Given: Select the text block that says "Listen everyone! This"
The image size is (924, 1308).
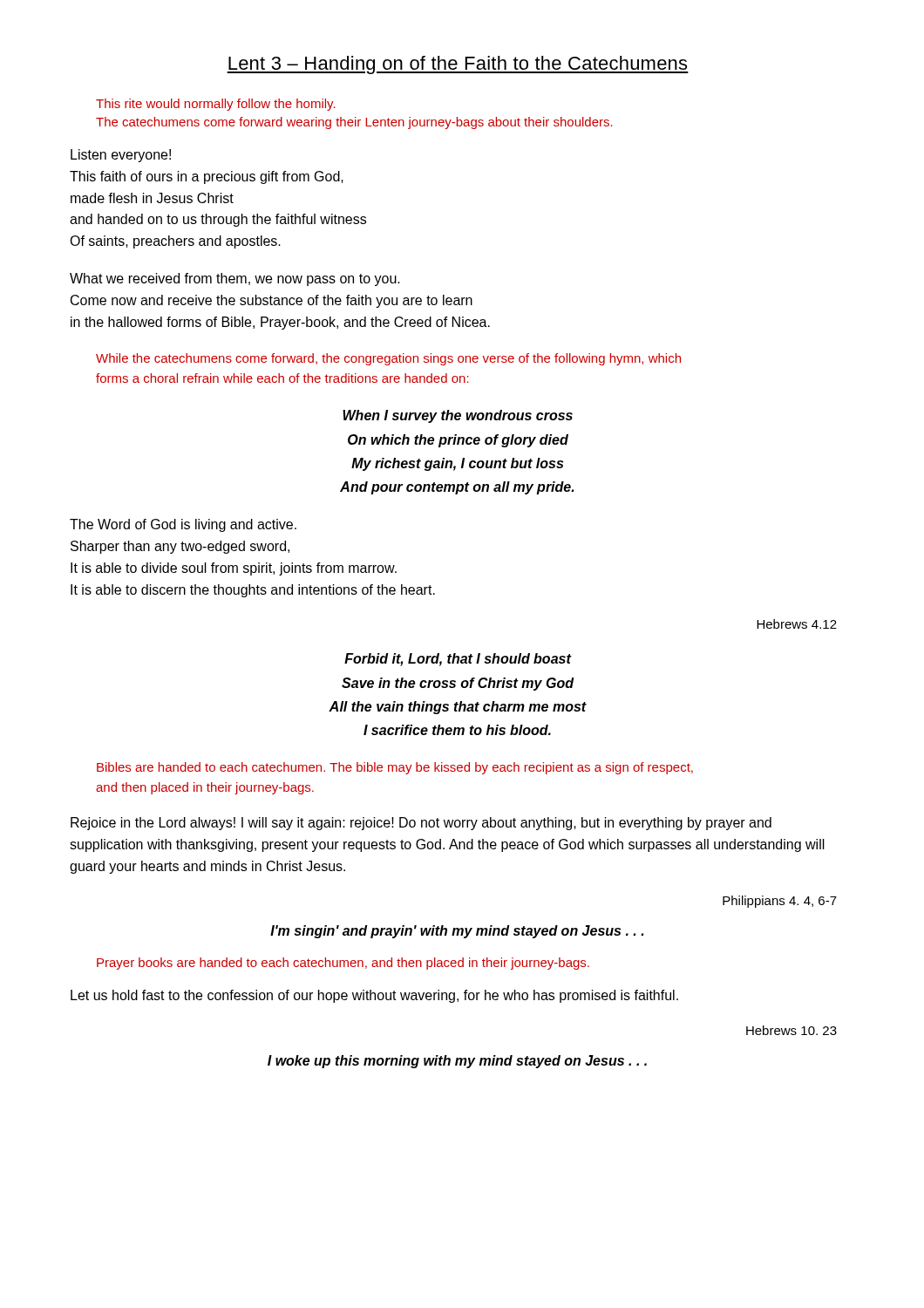Looking at the screenshot, I should (x=218, y=198).
